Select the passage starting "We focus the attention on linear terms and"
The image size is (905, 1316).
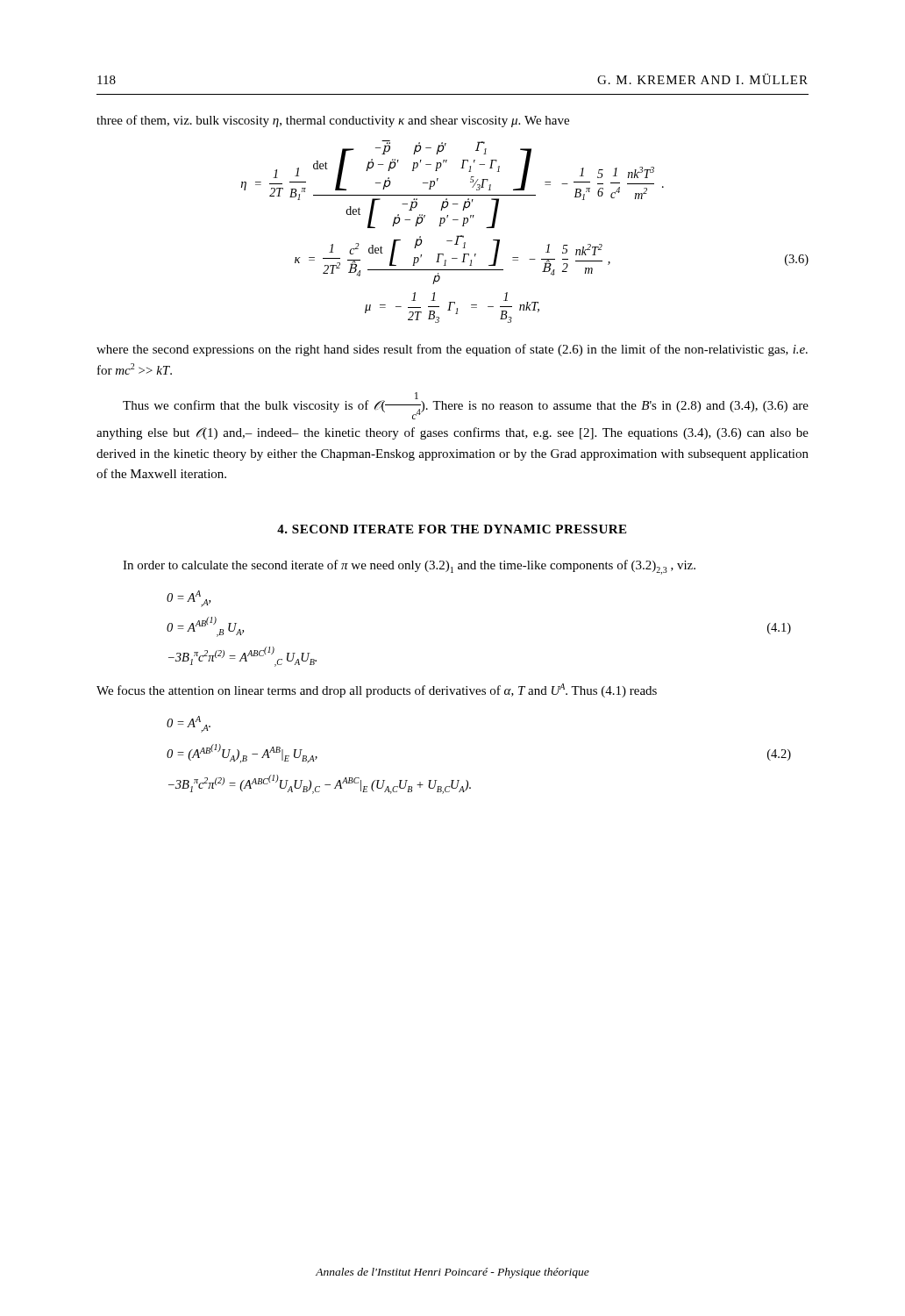377,690
